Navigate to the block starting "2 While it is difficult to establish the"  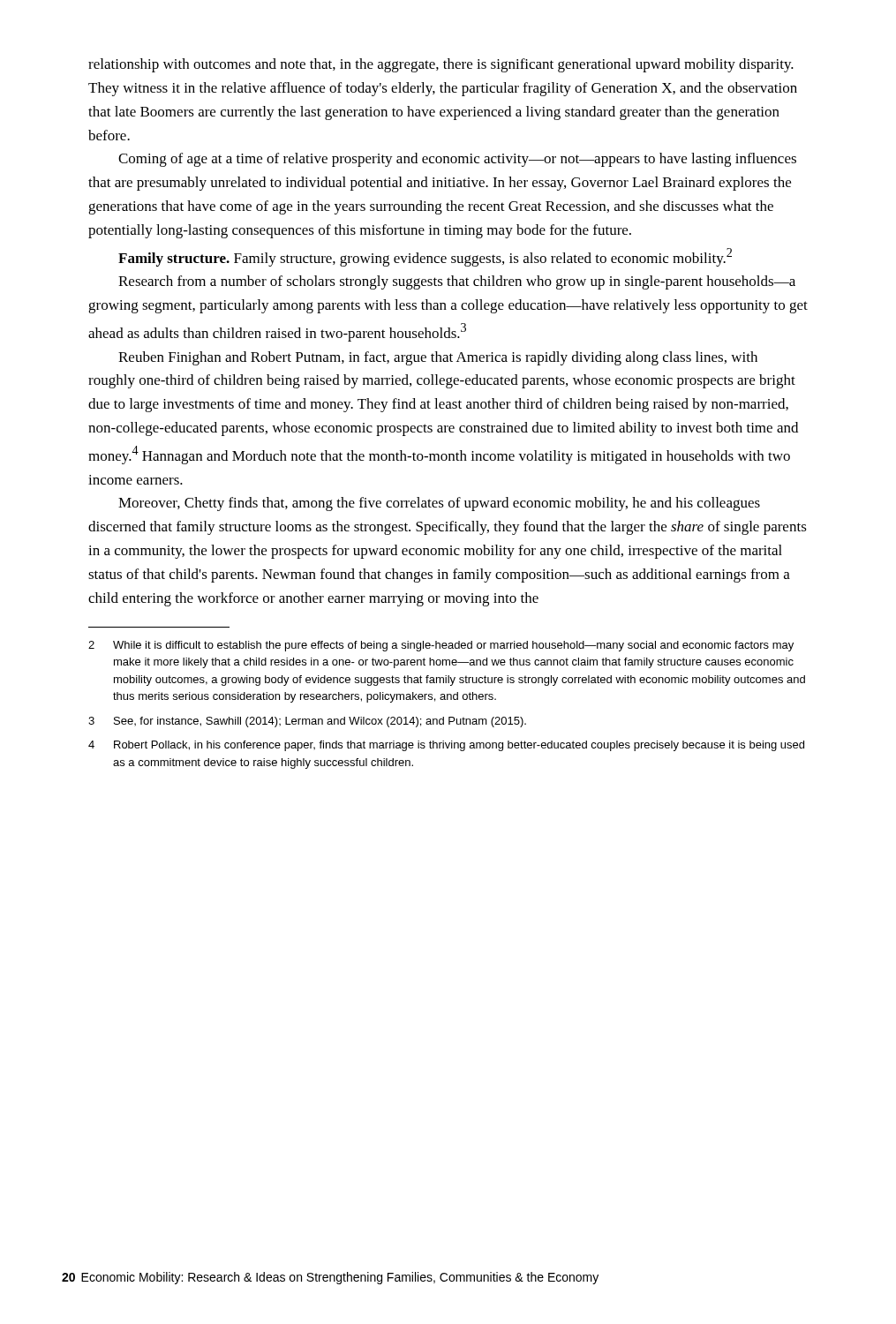click(448, 671)
